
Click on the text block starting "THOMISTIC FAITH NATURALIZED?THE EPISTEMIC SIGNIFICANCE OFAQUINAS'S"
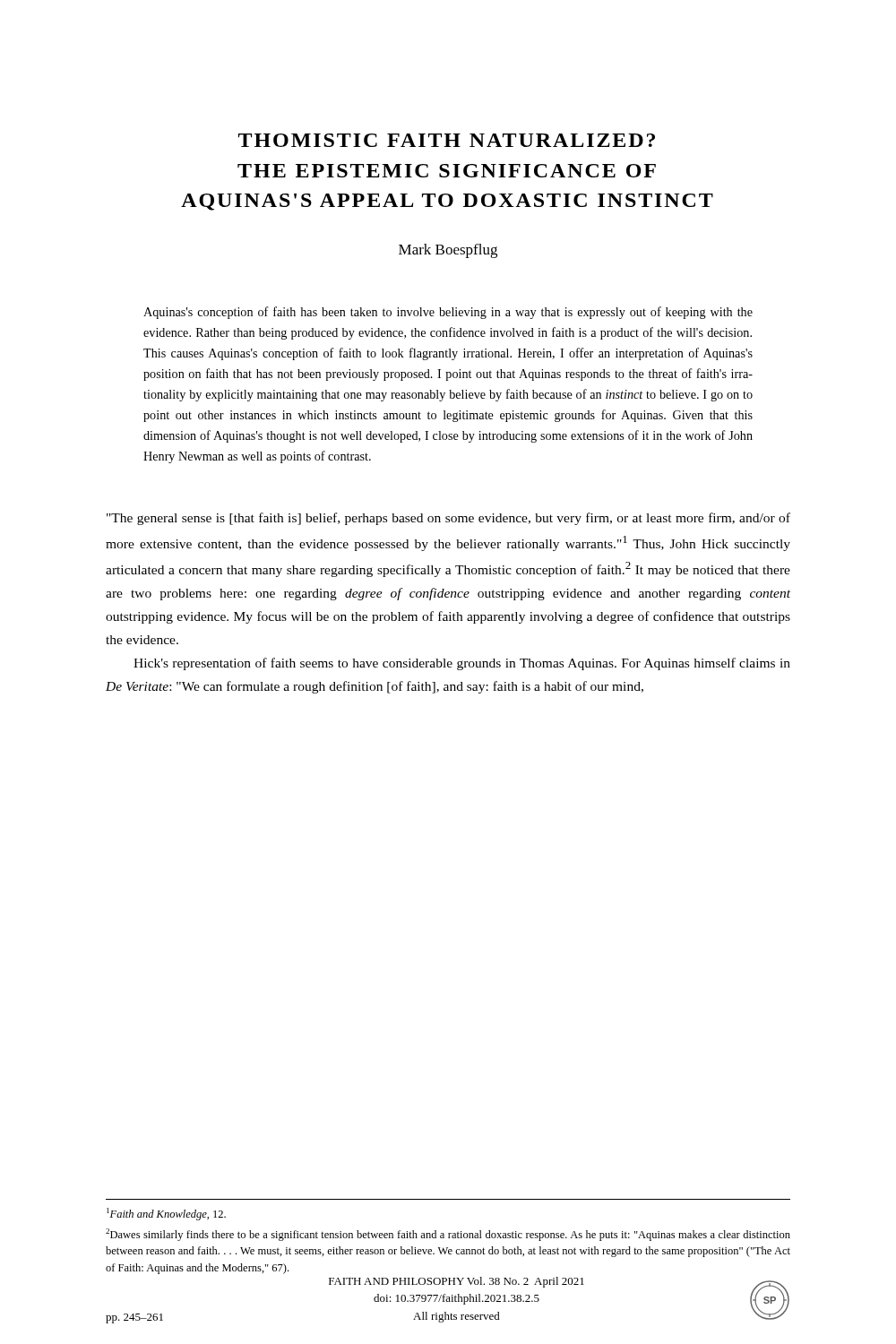point(448,171)
